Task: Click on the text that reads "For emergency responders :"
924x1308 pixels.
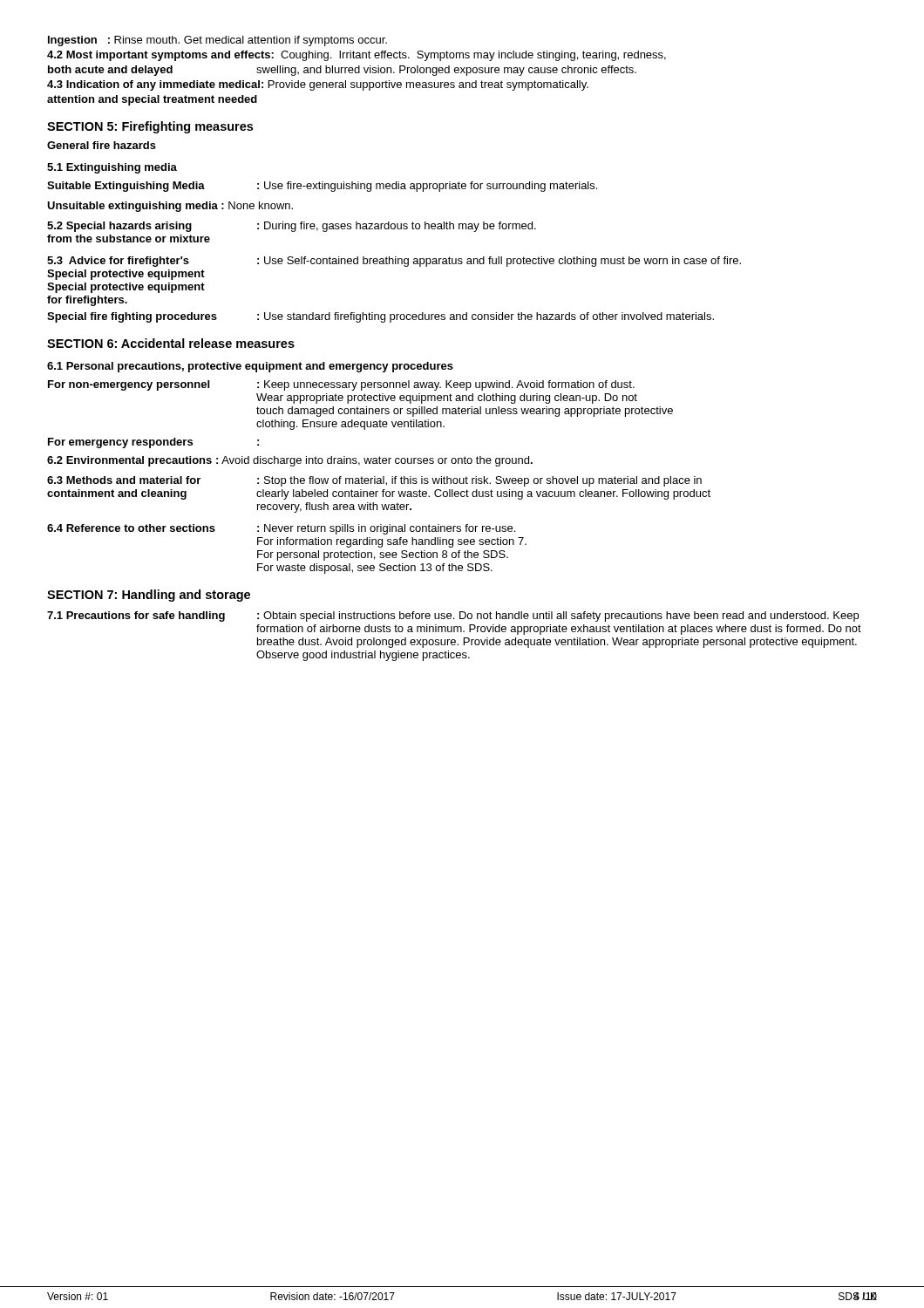Action: [153, 443]
